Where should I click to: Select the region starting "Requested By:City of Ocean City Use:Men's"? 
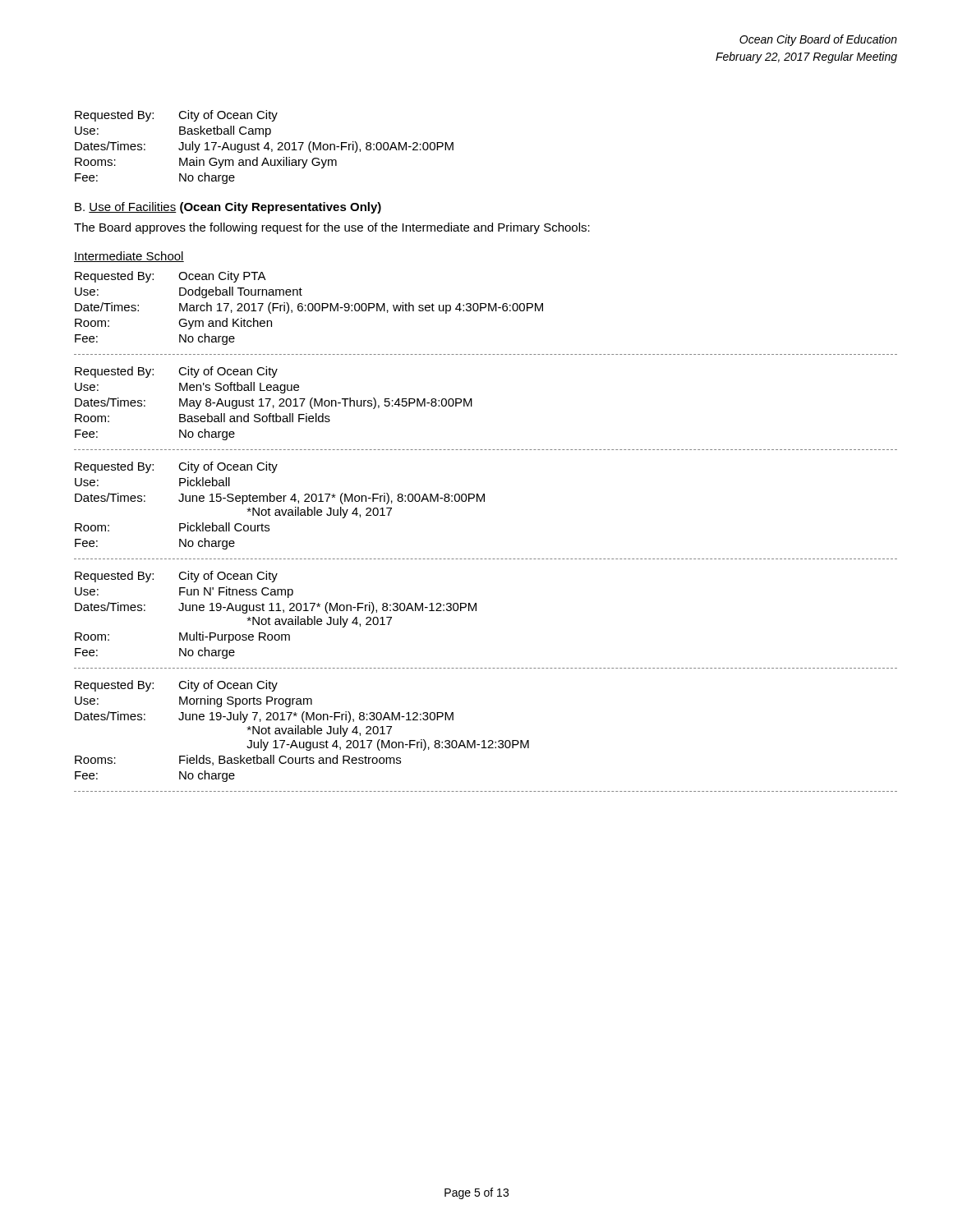[176, 372]
